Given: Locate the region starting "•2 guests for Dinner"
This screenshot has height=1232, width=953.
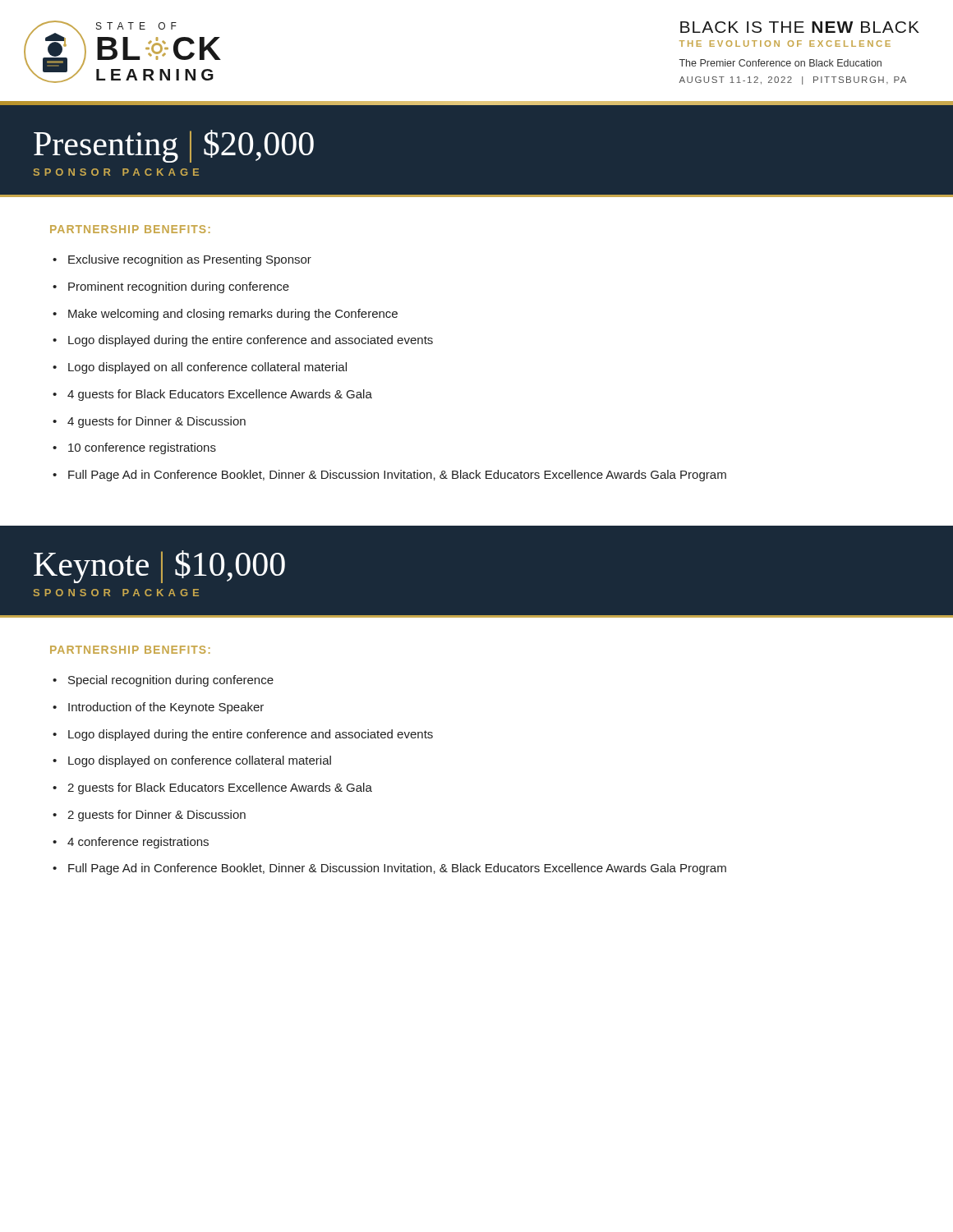Looking at the screenshot, I should click(149, 815).
